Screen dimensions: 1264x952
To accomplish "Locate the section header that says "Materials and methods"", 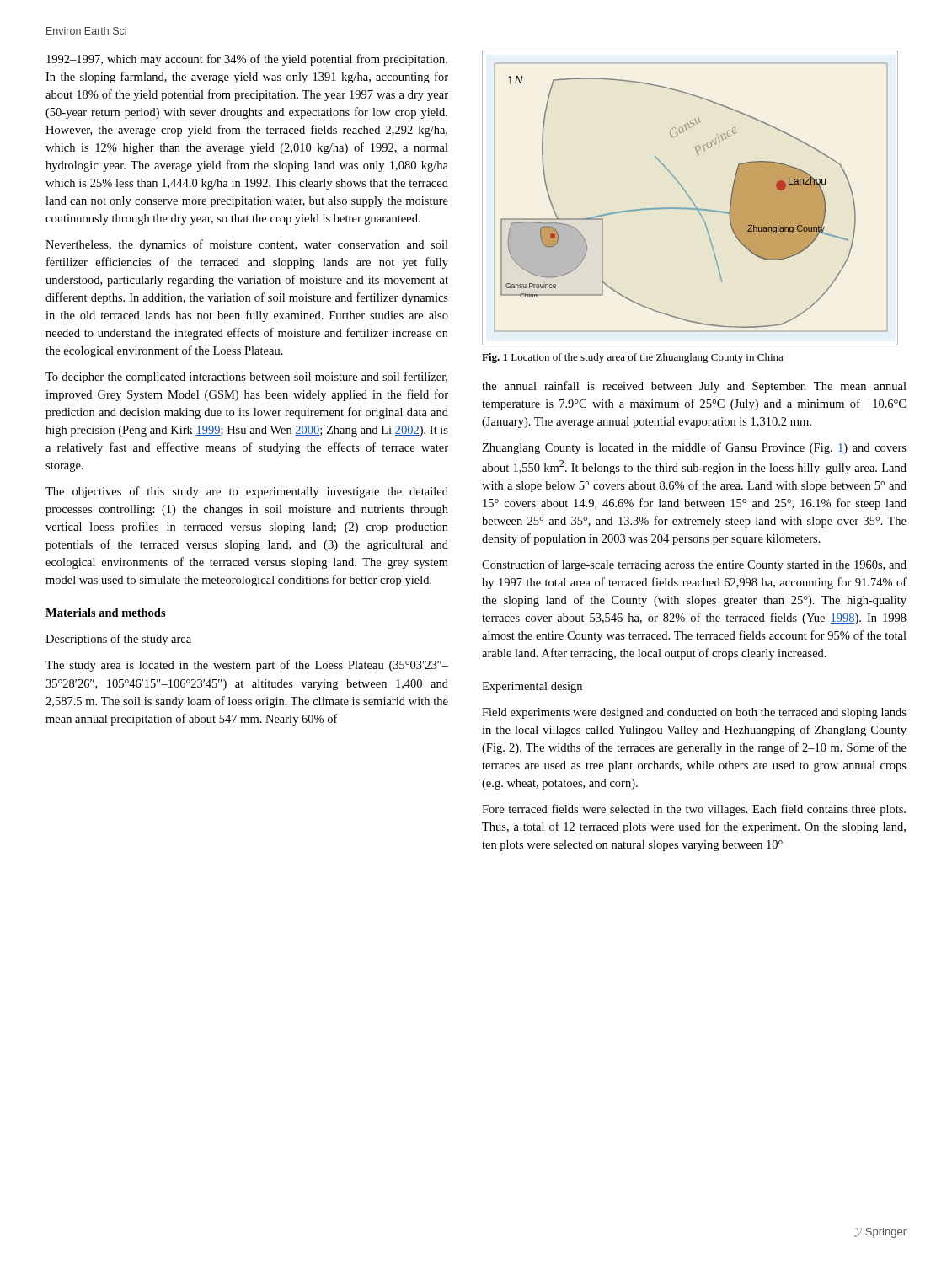I will click(x=106, y=613).
